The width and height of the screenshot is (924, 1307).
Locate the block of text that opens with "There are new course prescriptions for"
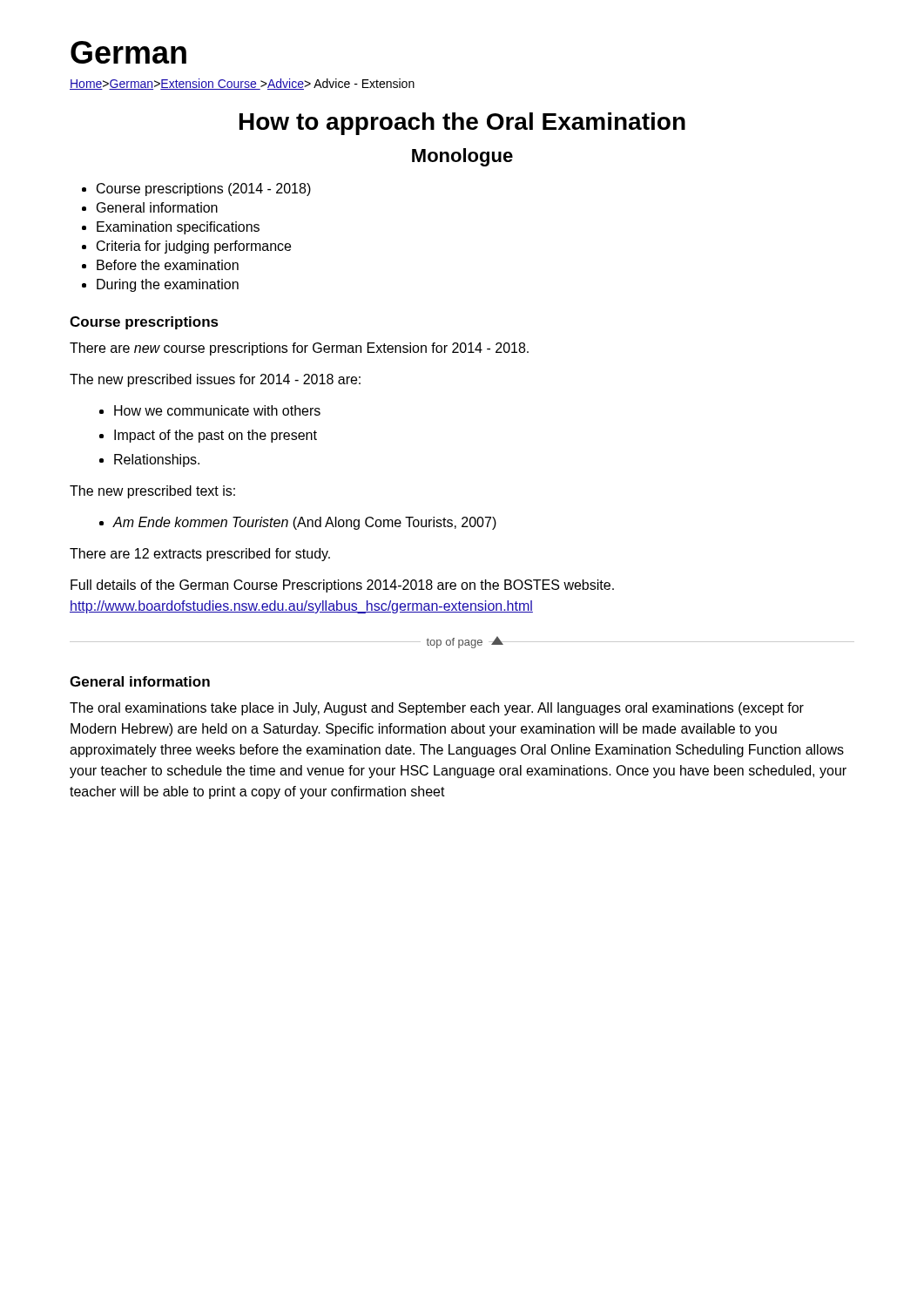coord(462,349)
